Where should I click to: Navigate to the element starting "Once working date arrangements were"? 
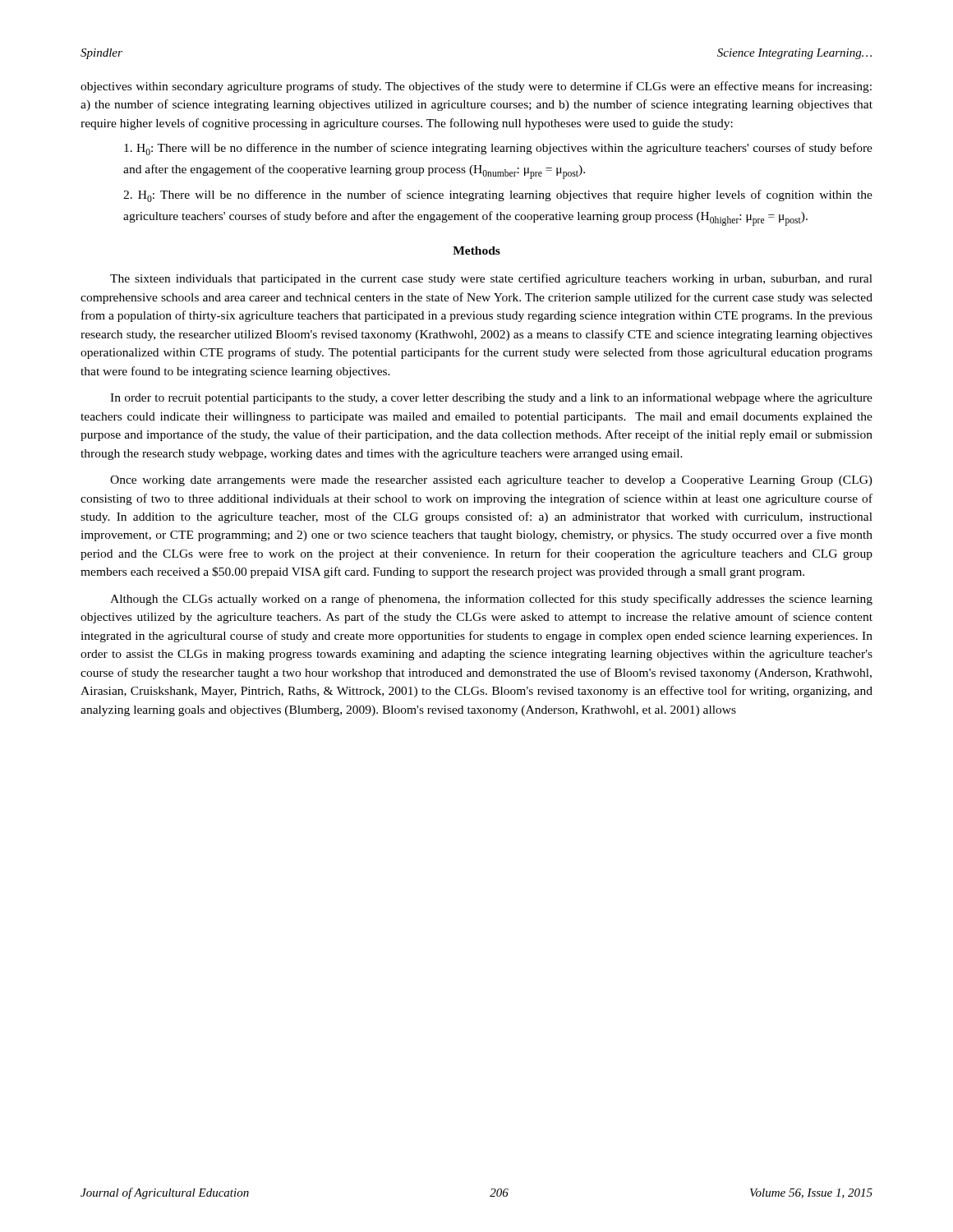tap(476, 525)
